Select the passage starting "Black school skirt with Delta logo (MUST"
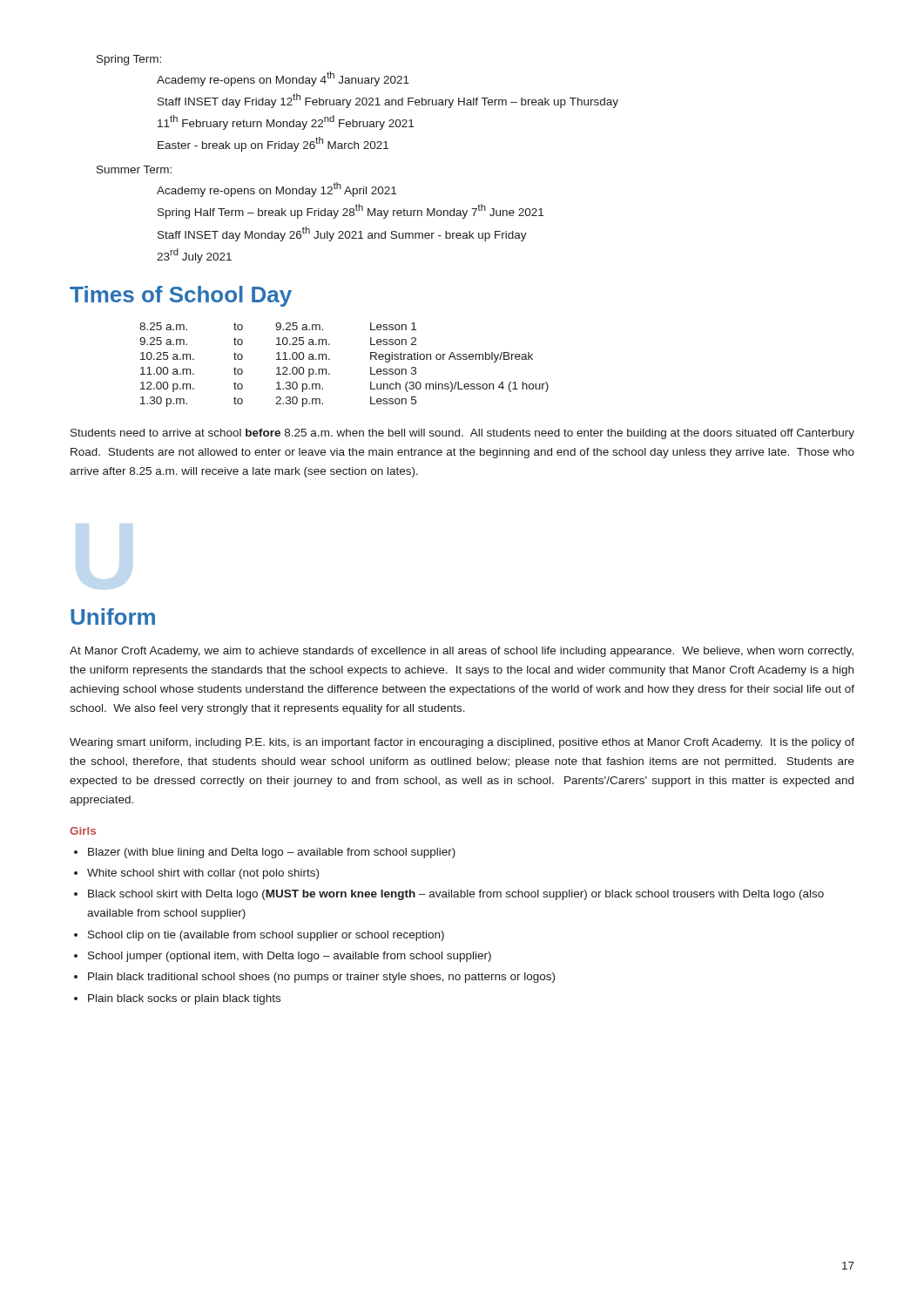 tap(456, 903)
